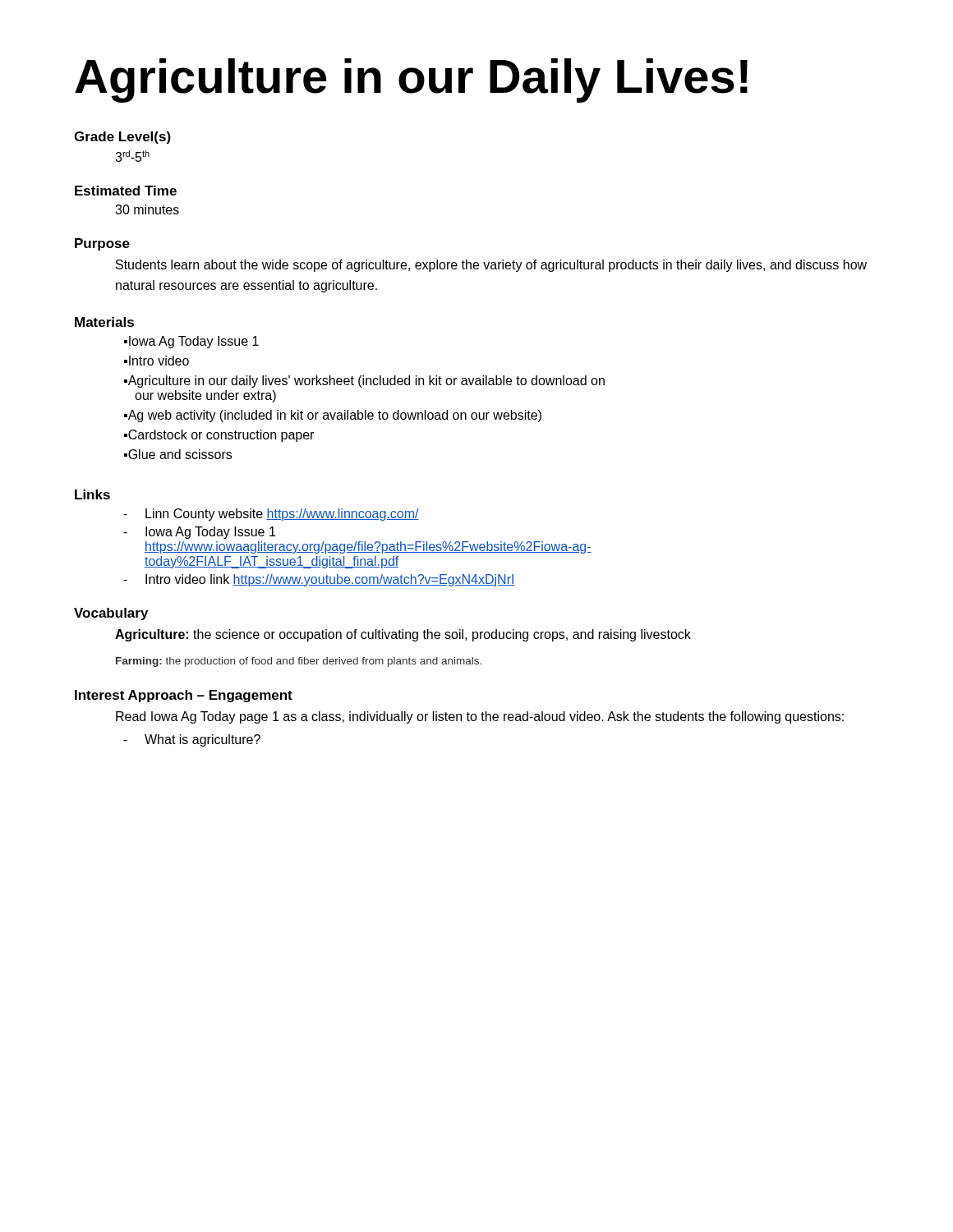The width and height of the screenshot is (953, 1232).
Task: Point to the block beginning "▪Agriculture in our daily lives' worksheet"
Action: point(501,388)
